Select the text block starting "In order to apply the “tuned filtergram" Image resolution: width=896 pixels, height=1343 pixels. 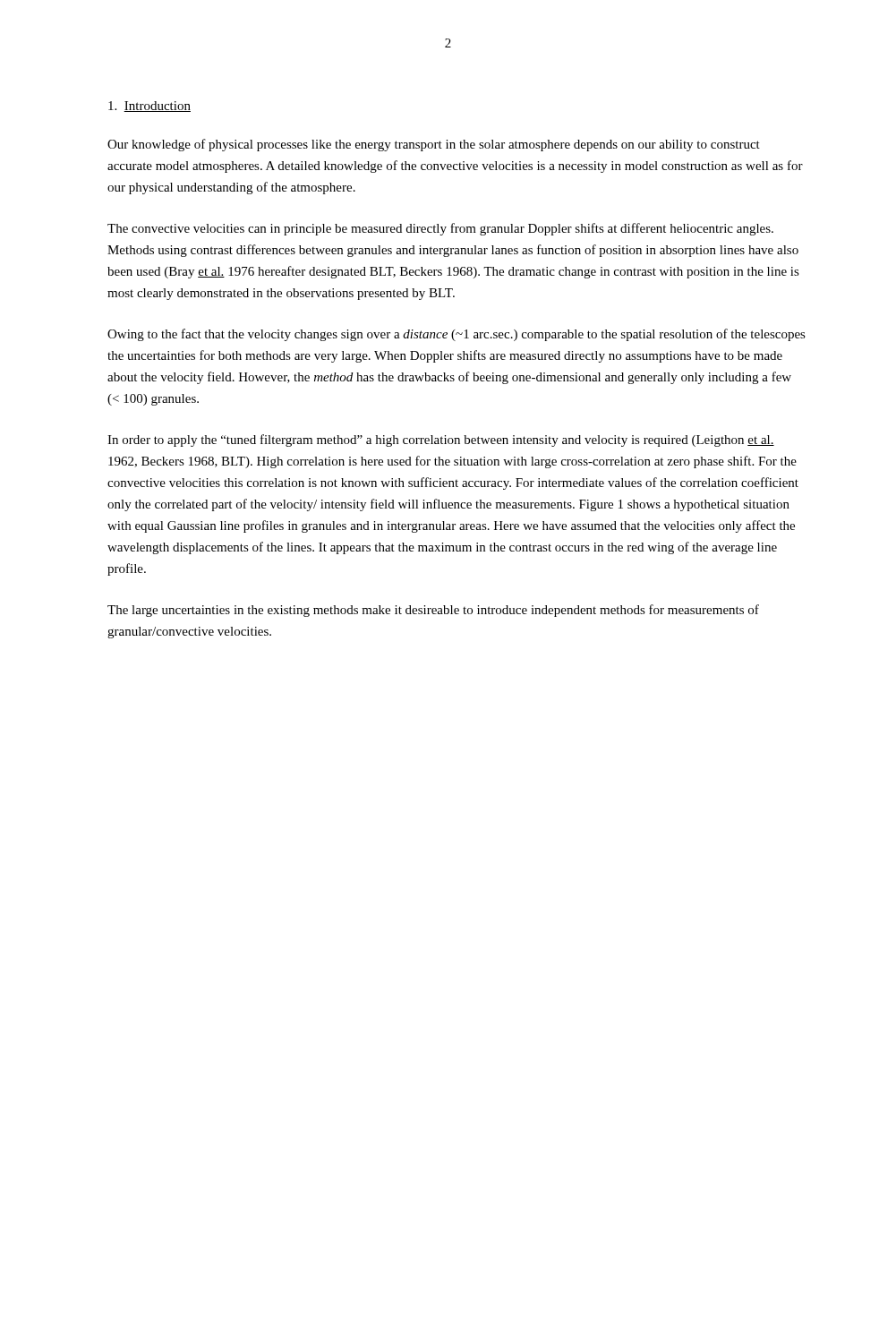coord(453,504)
